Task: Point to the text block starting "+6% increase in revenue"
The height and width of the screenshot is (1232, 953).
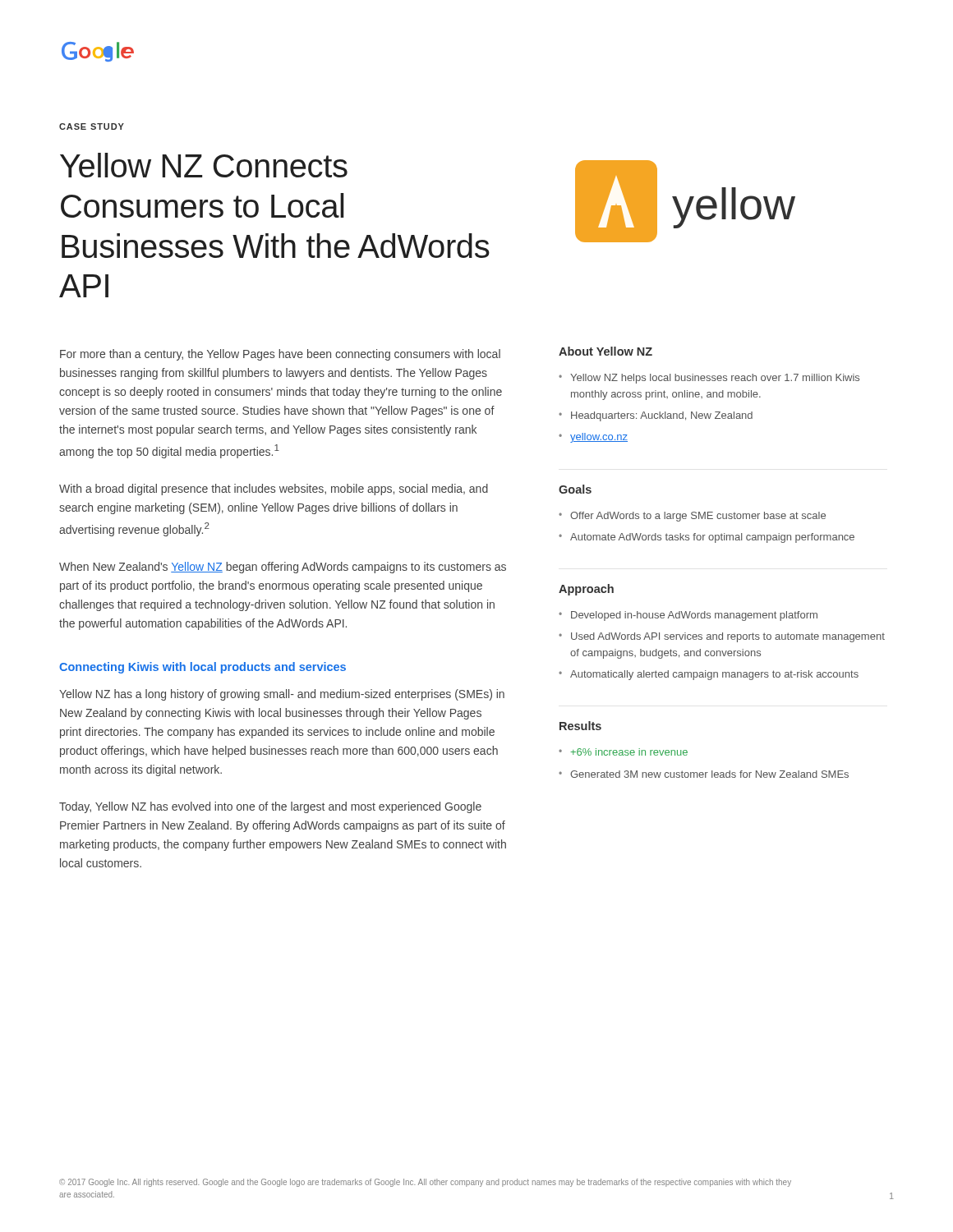Action: coord(629,752)
